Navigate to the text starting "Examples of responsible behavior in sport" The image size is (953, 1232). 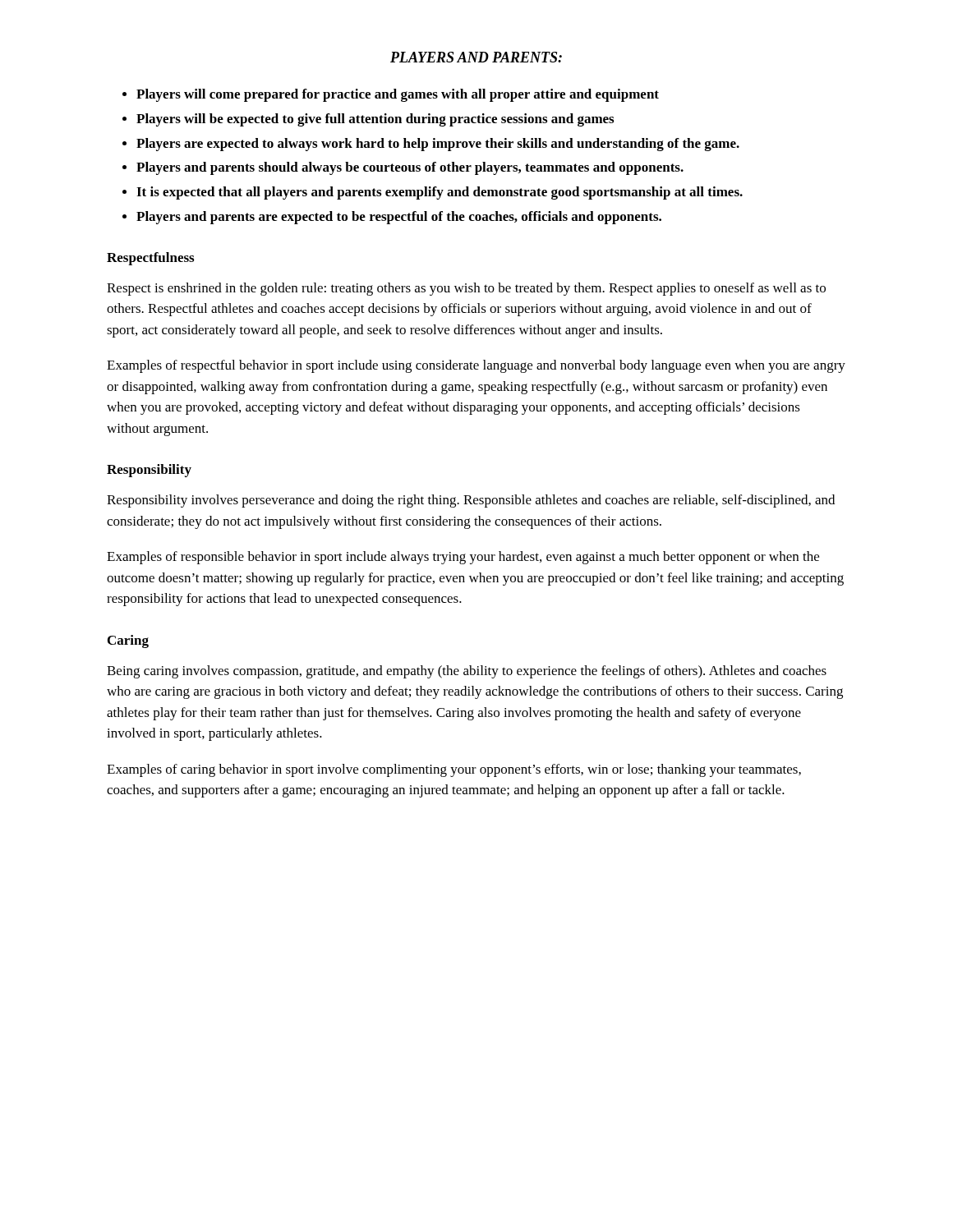tap(475, 578)
